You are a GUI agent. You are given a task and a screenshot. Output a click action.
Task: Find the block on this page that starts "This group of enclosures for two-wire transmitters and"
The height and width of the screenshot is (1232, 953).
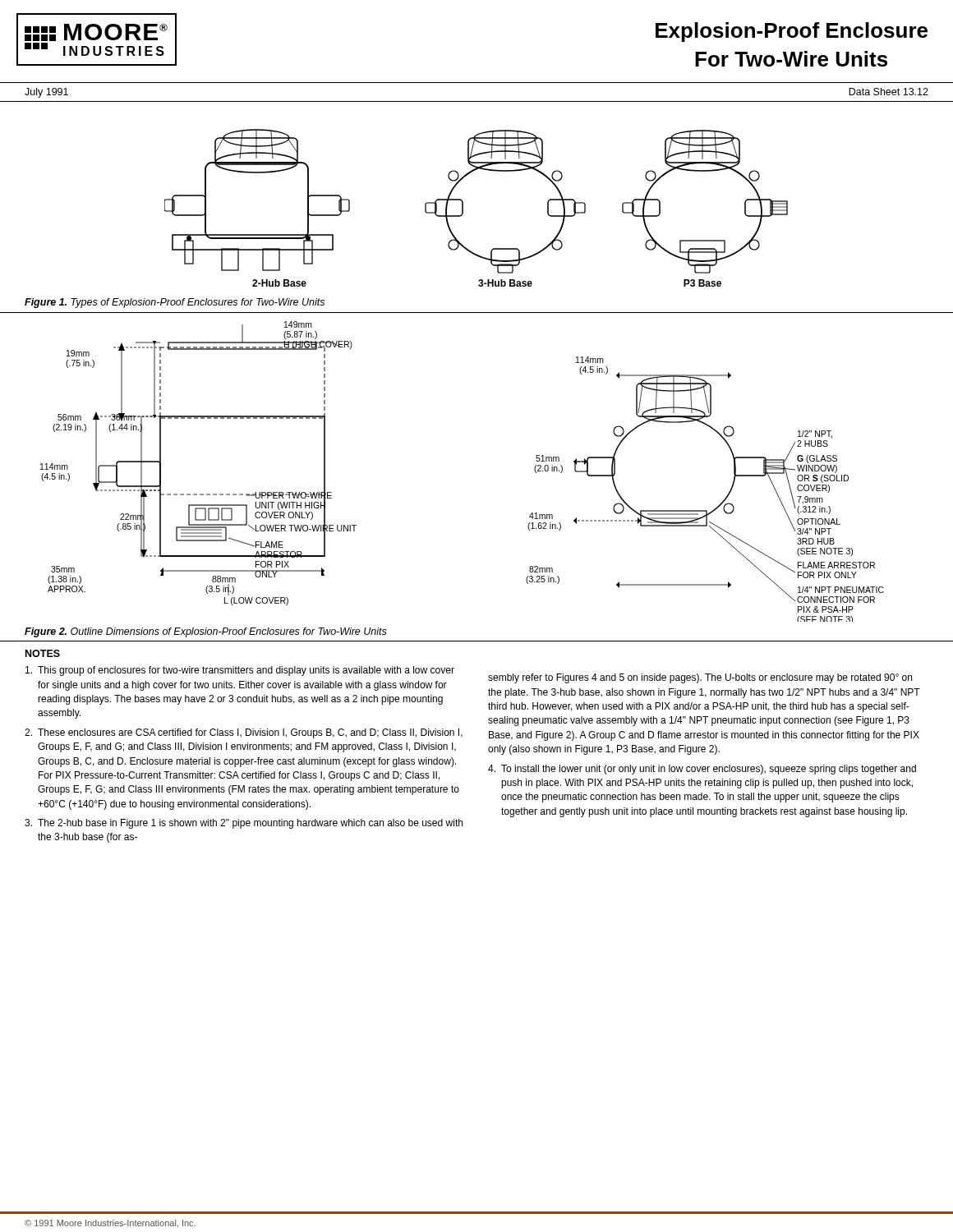point(245,692)
